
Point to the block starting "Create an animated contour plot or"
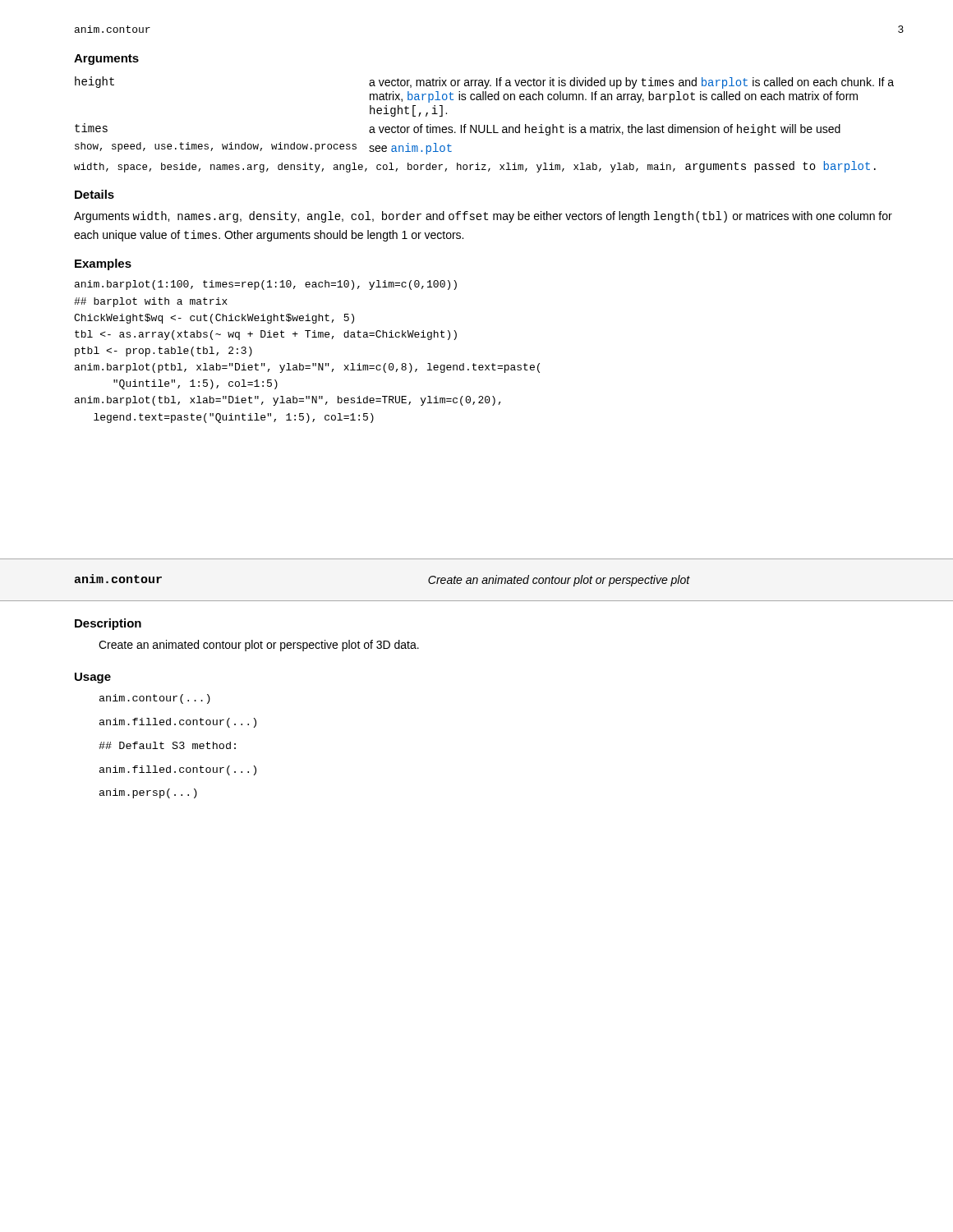click(259, 645)
